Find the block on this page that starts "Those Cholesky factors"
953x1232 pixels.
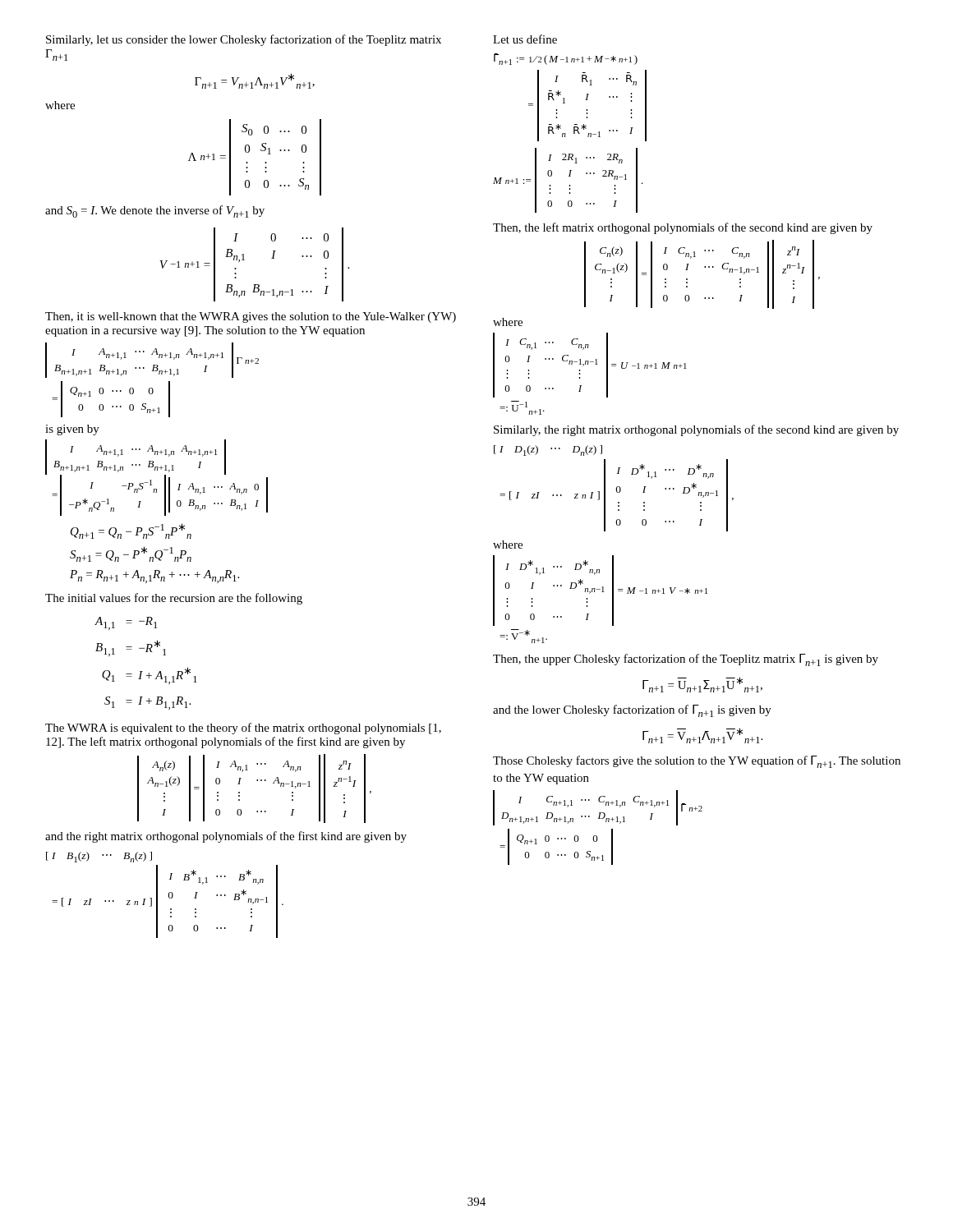point(697,769)
